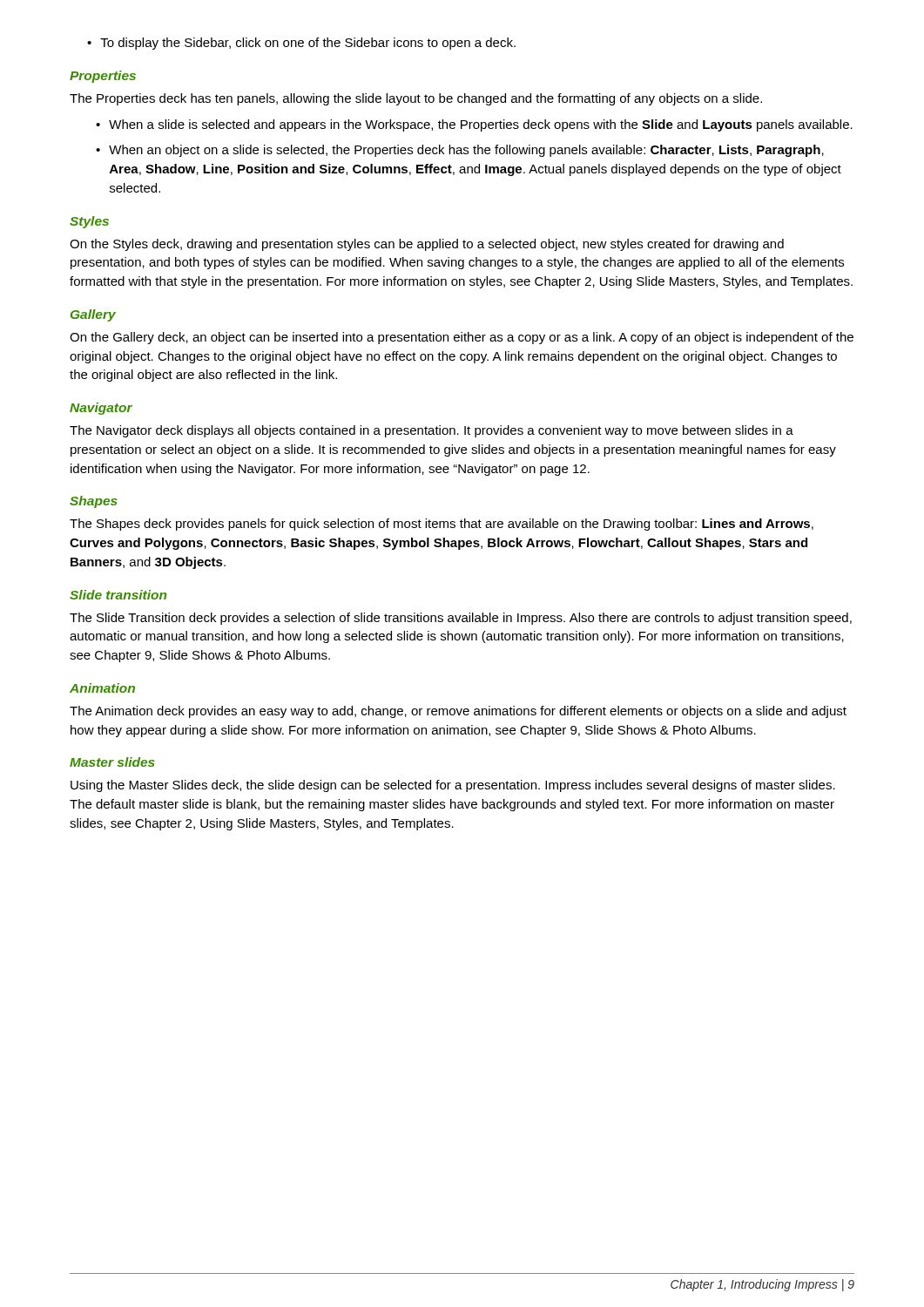
Task: Locate the section header with the text "Slide transition"
Action: (118, 594)
